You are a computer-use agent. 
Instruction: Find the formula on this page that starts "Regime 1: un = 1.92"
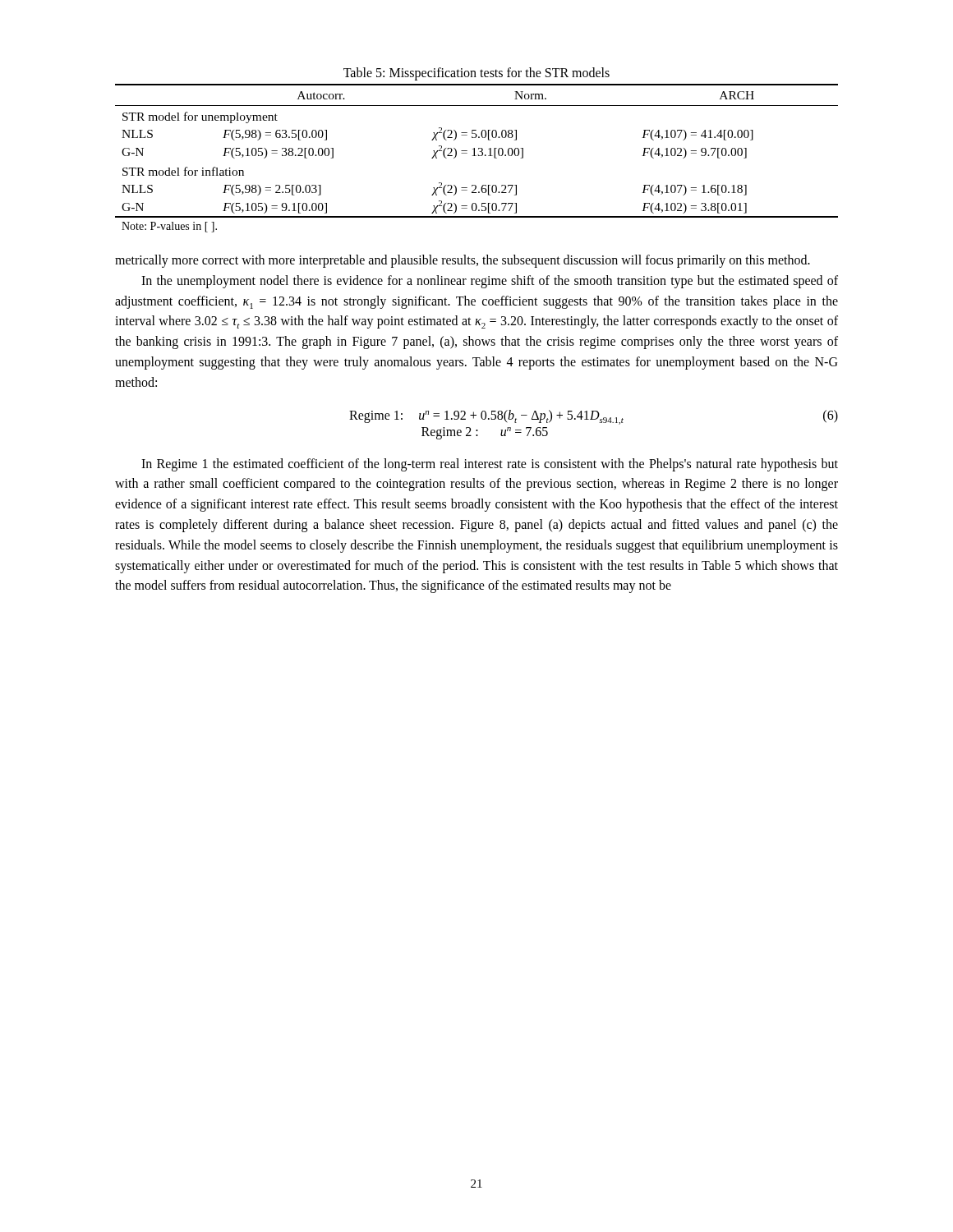(476, 424)
